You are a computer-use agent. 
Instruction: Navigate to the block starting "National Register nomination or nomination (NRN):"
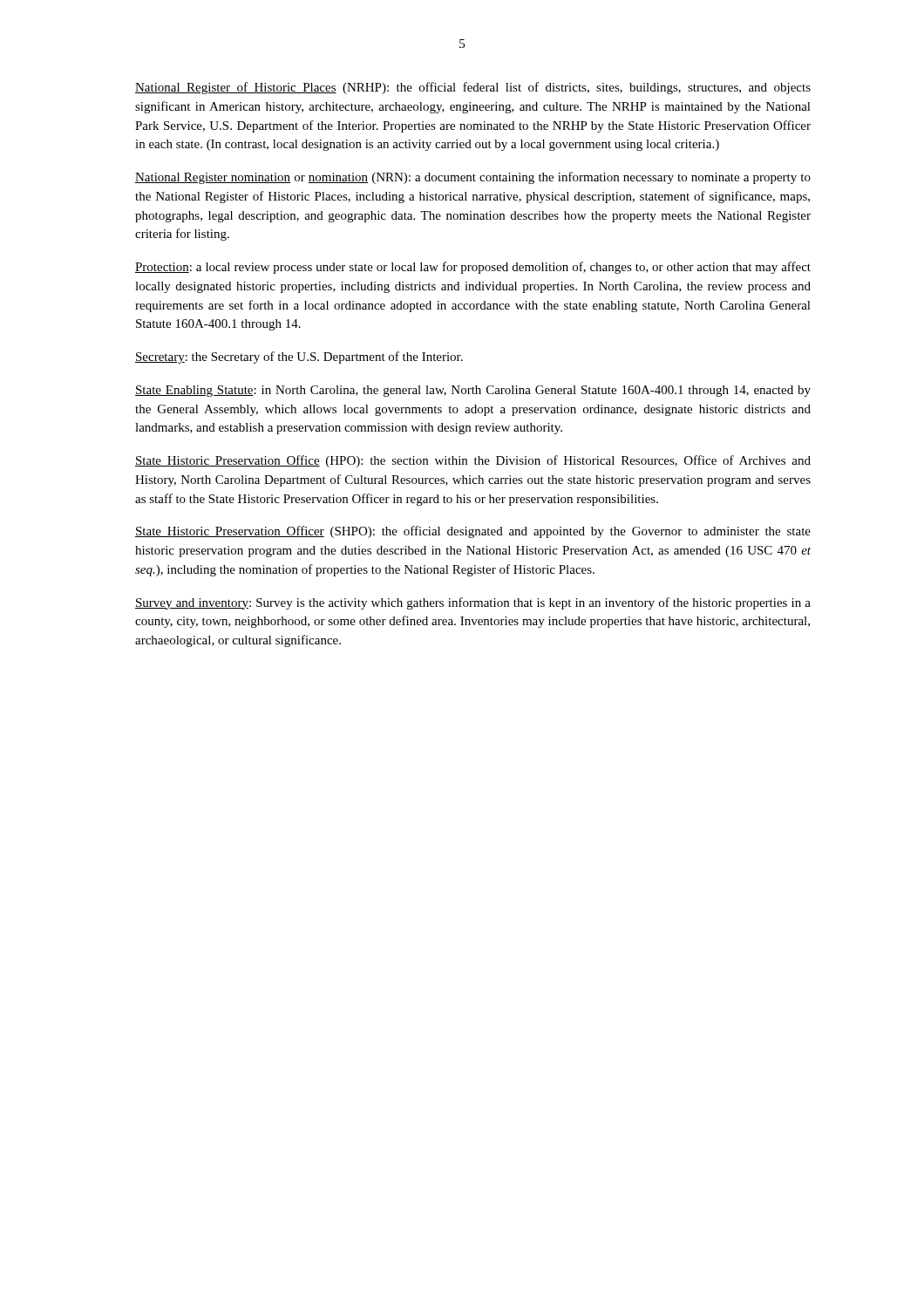(473, 205)
